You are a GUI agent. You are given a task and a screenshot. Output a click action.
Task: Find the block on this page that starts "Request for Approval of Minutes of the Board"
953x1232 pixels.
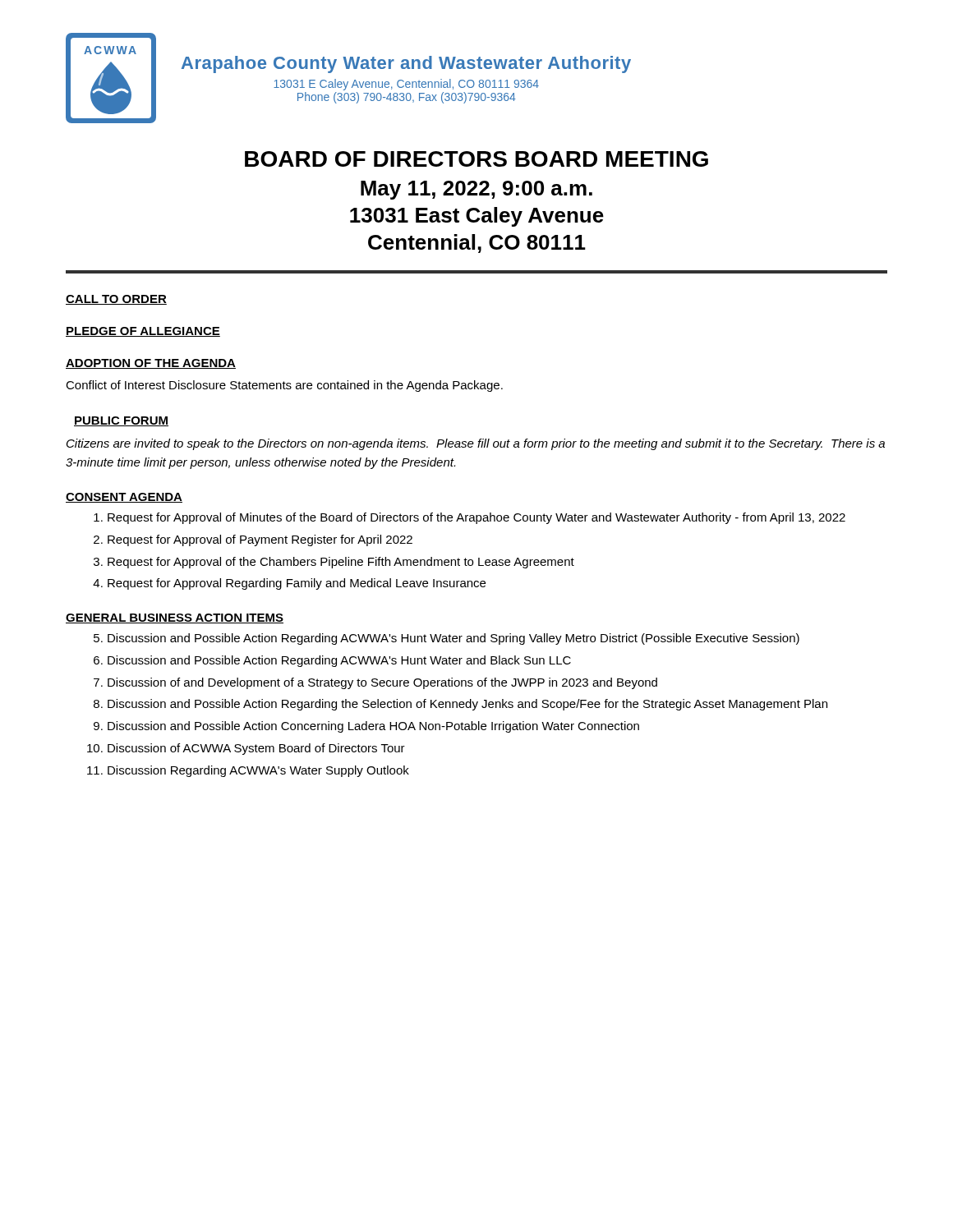[476, 517]
